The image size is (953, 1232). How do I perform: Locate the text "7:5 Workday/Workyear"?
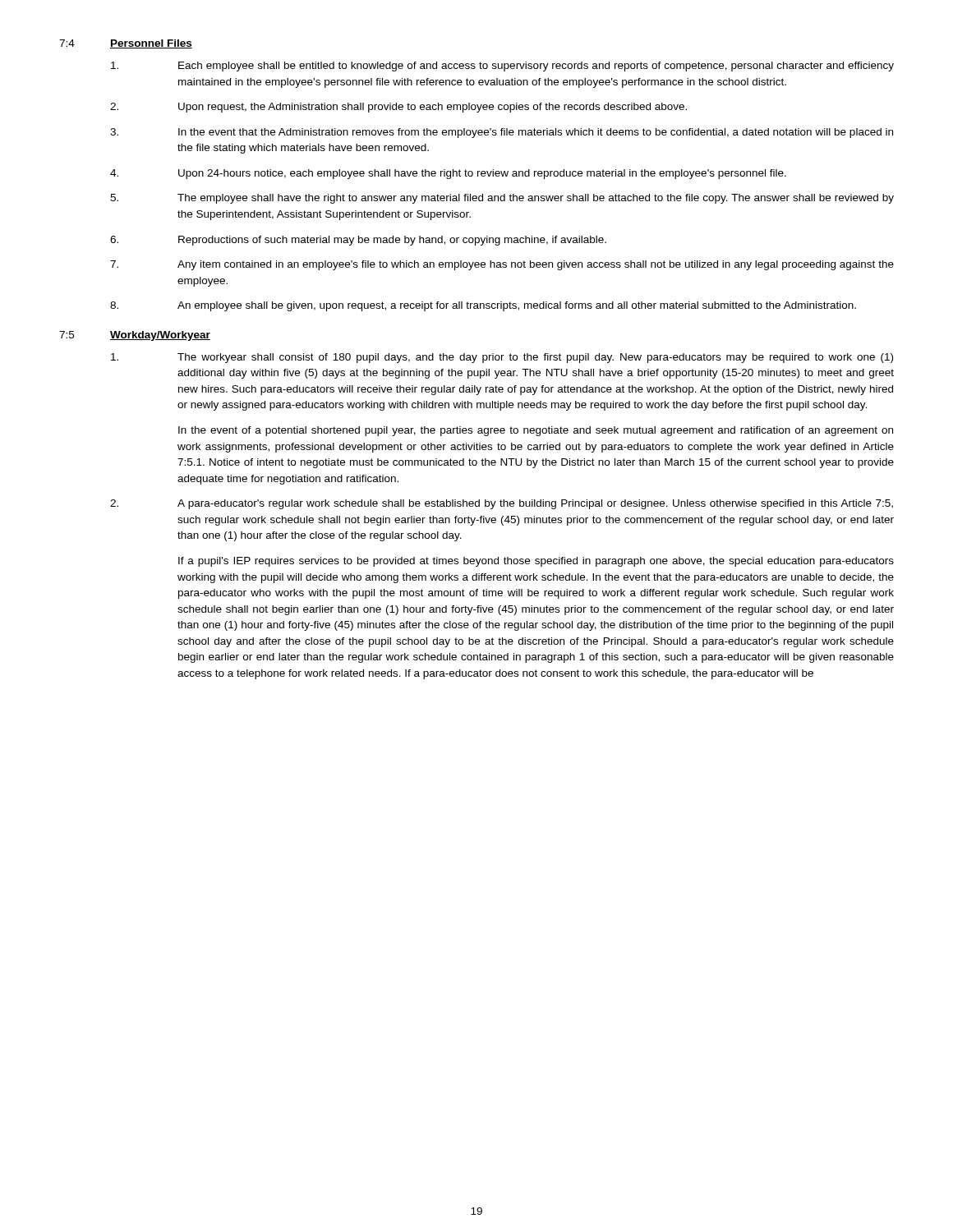pos(135,334)
